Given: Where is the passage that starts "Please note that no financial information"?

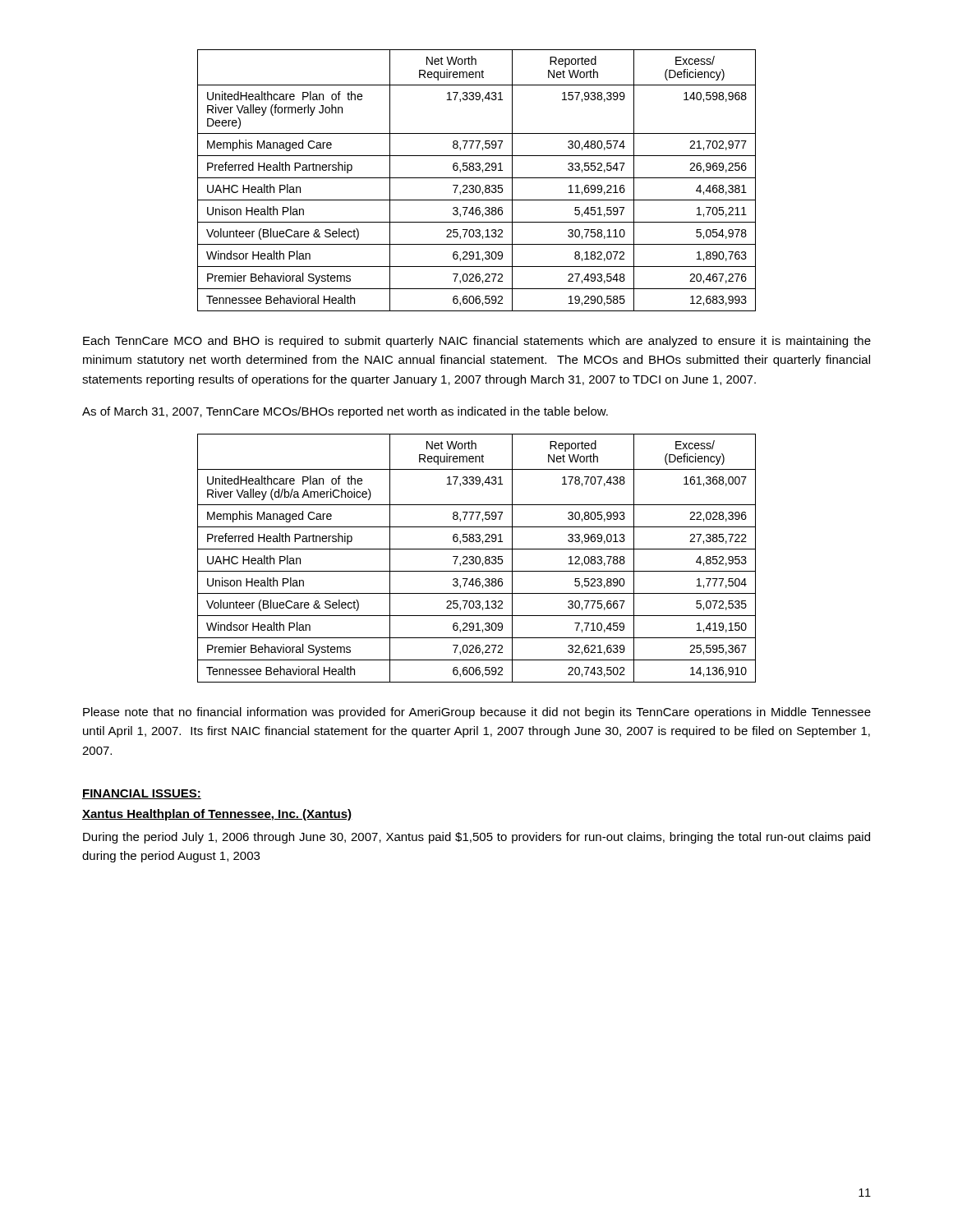Looking at the screenshot, I should pos(476,731).
